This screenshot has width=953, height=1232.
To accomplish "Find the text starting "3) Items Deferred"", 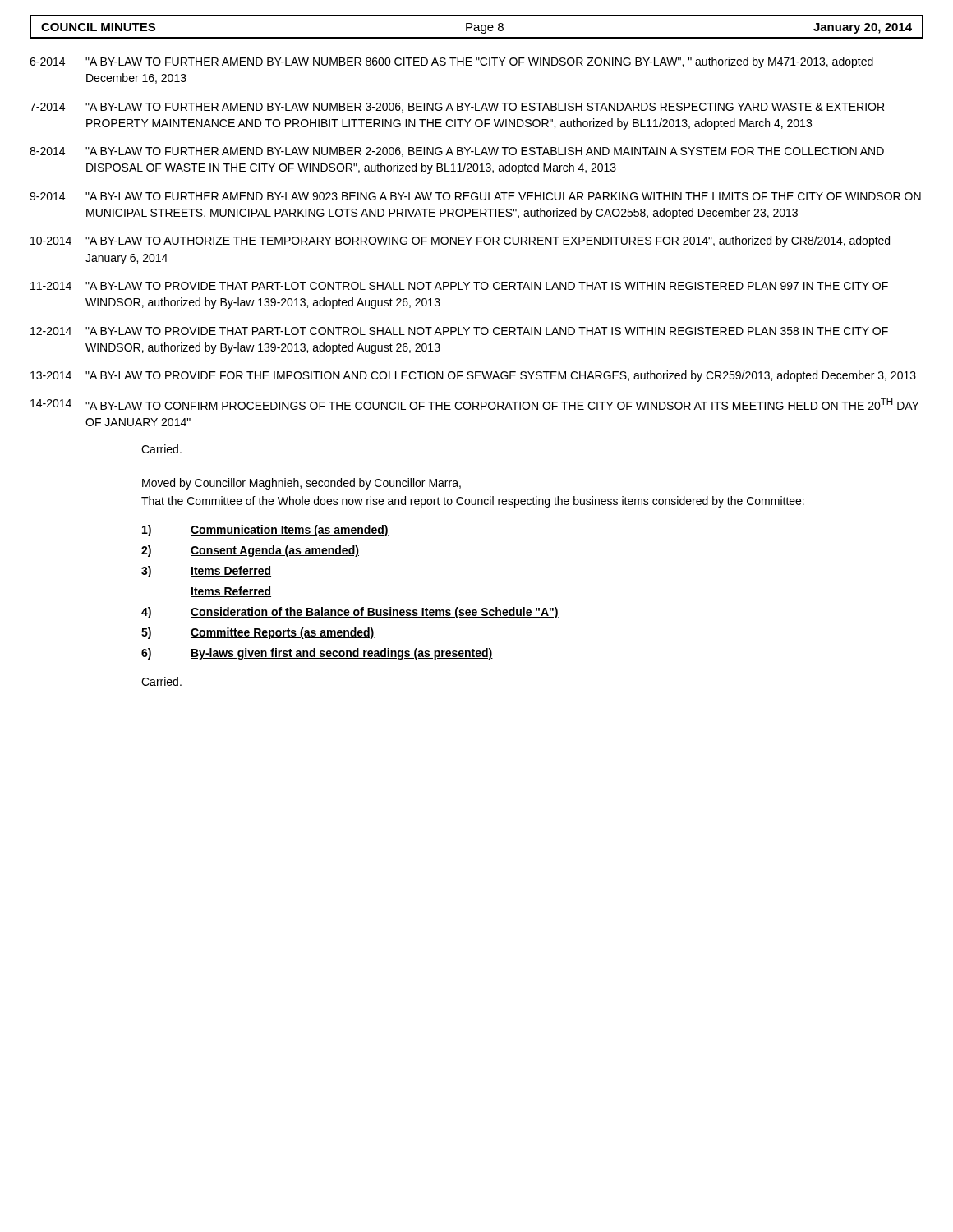I will click(x=206, y=572).
